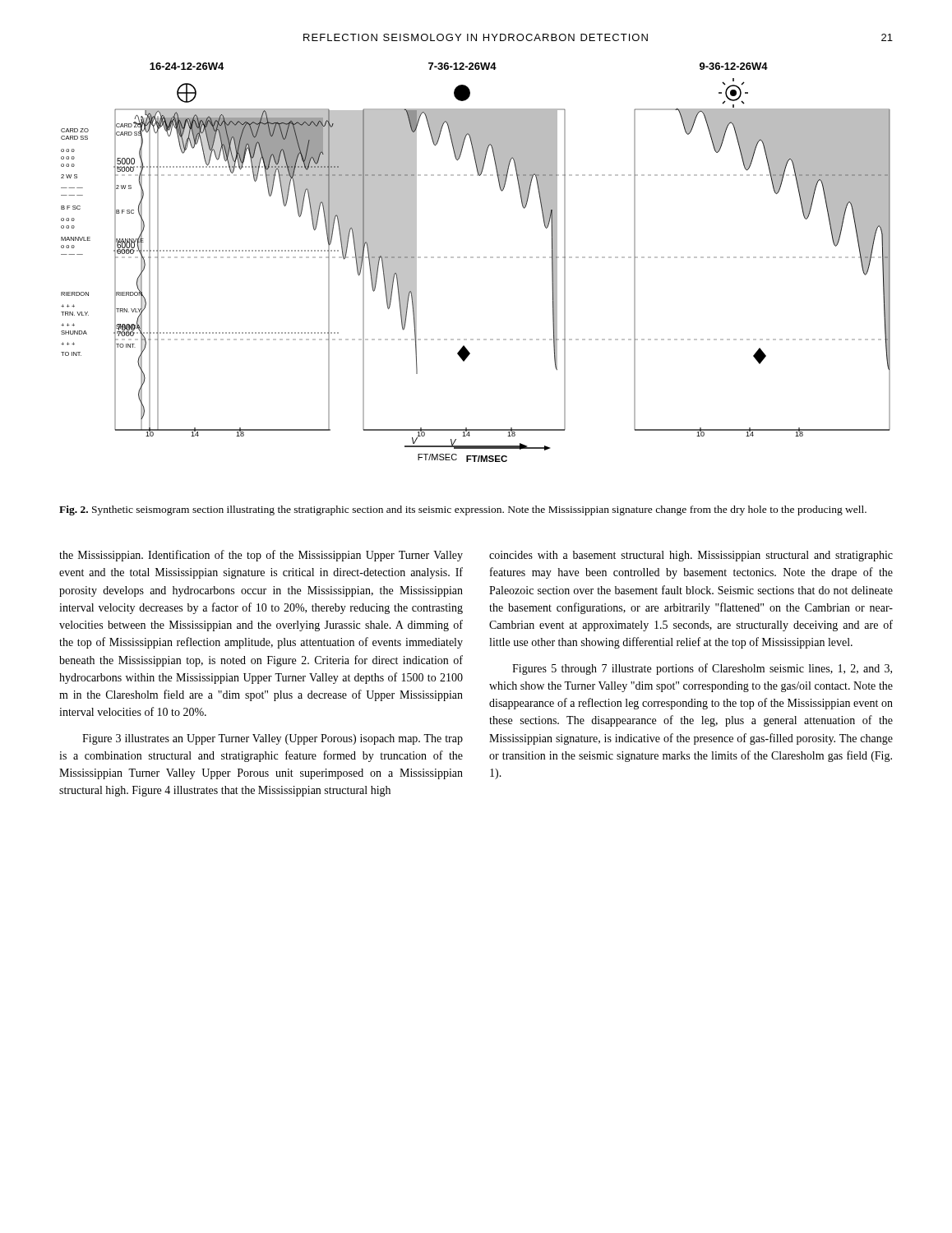The width and height of the screenshot is (952, 1233).
Task: Click on the region starting "the Mississippian. Identification"
Action: click(261, 673)
